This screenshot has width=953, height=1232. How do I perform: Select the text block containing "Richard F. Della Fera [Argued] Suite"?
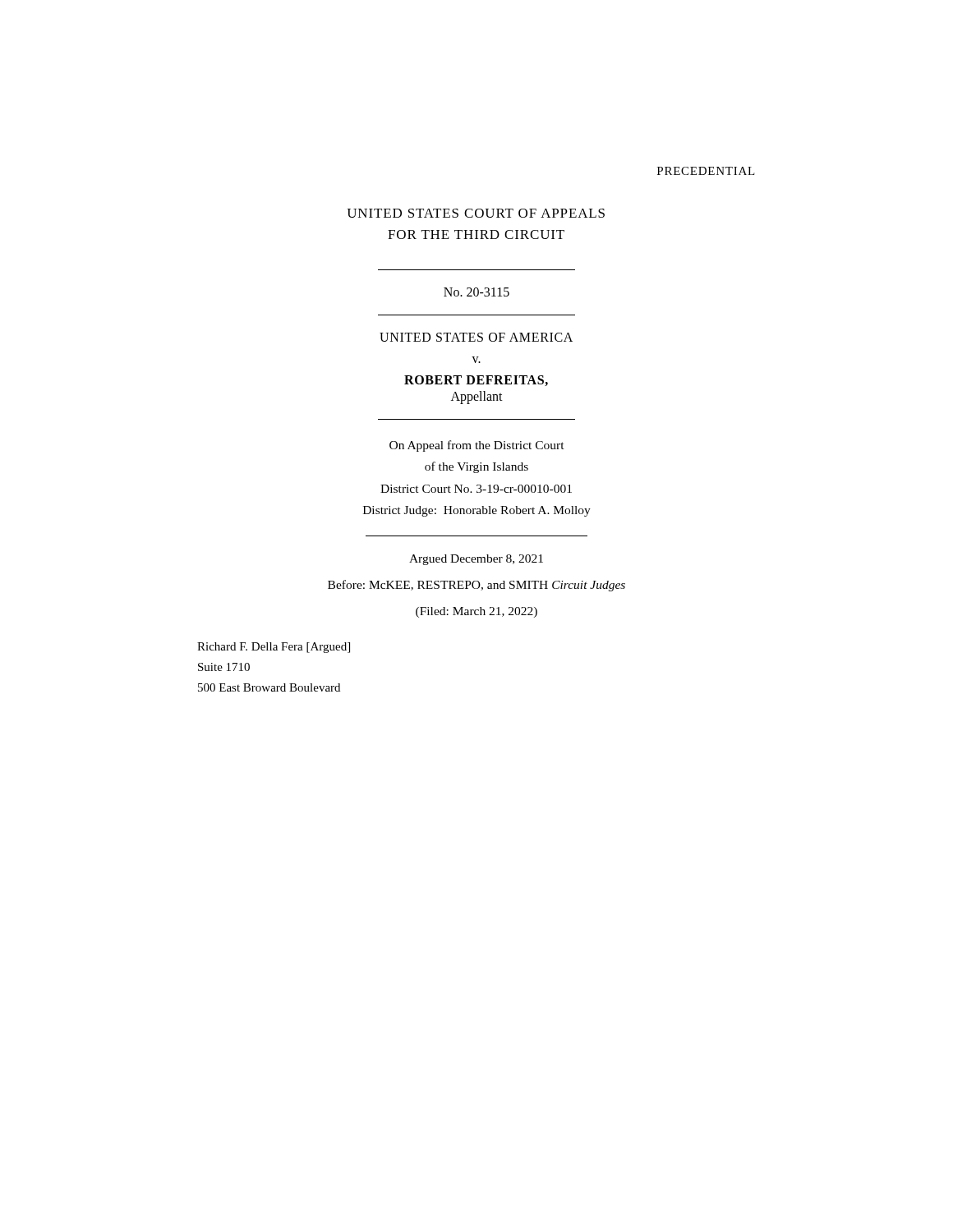274,648
